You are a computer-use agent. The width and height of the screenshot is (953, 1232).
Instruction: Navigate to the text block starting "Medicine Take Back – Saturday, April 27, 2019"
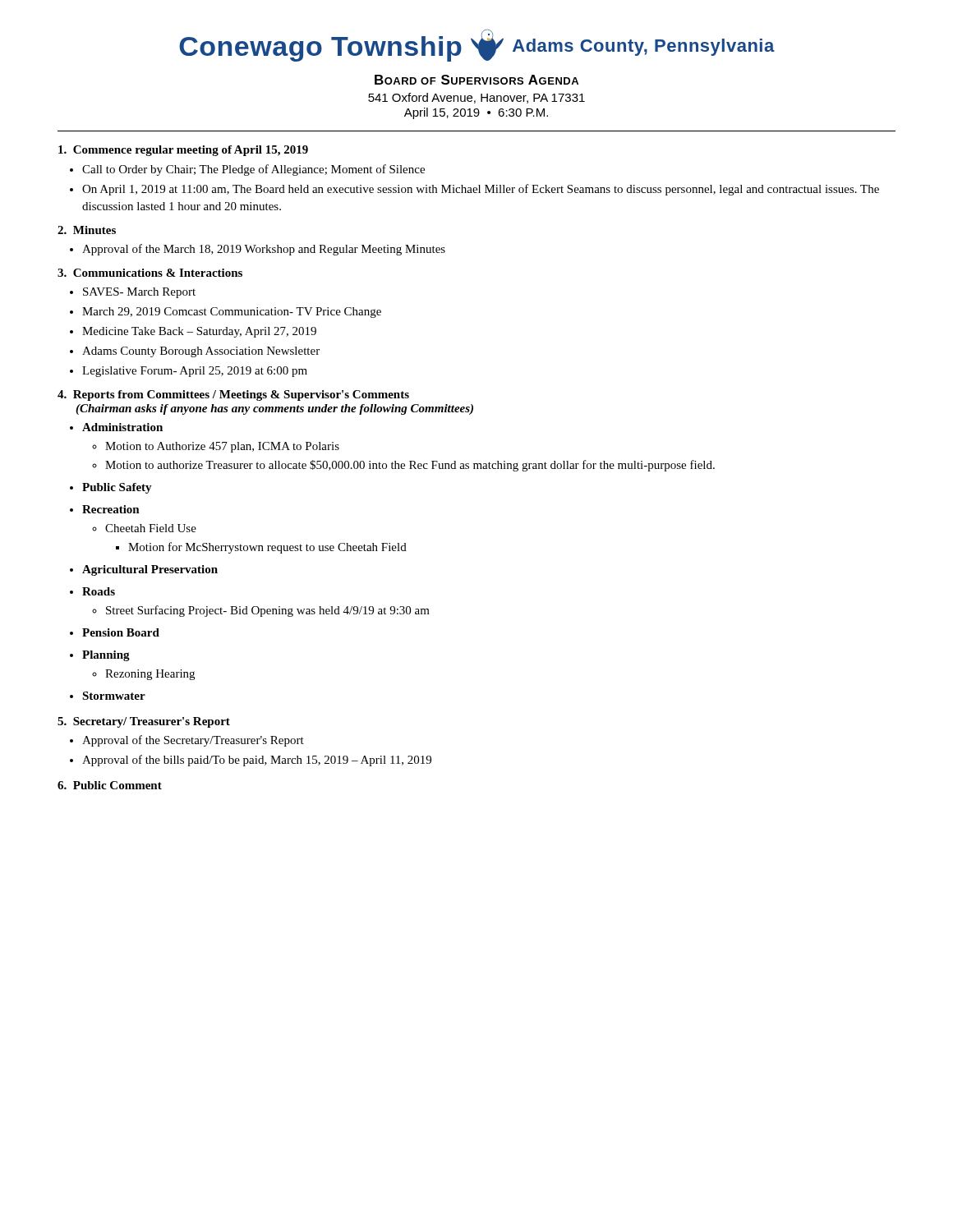tap(199, 332)
